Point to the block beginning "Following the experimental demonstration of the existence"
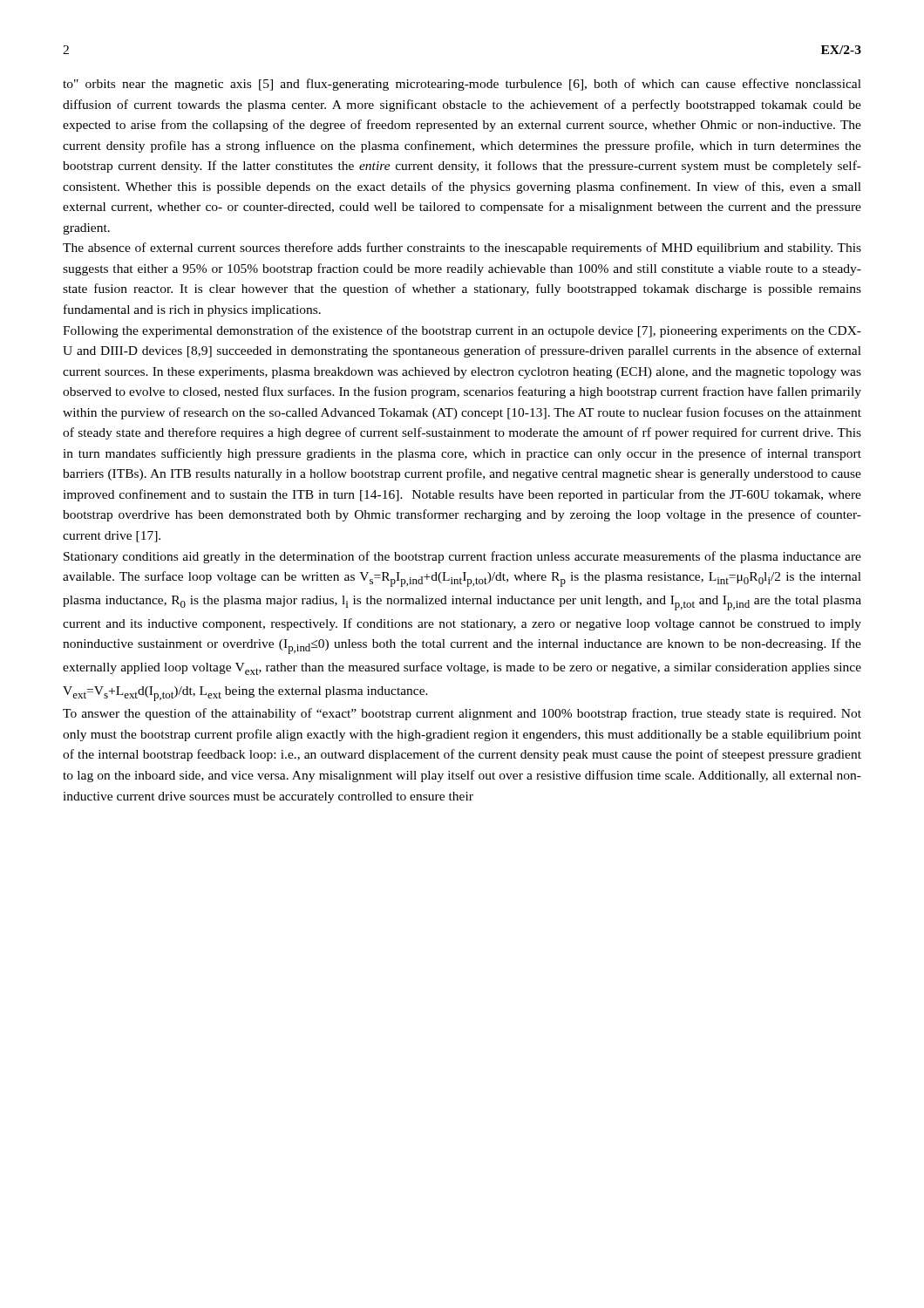Viewport: 924px width, 1308px height. 462,433
